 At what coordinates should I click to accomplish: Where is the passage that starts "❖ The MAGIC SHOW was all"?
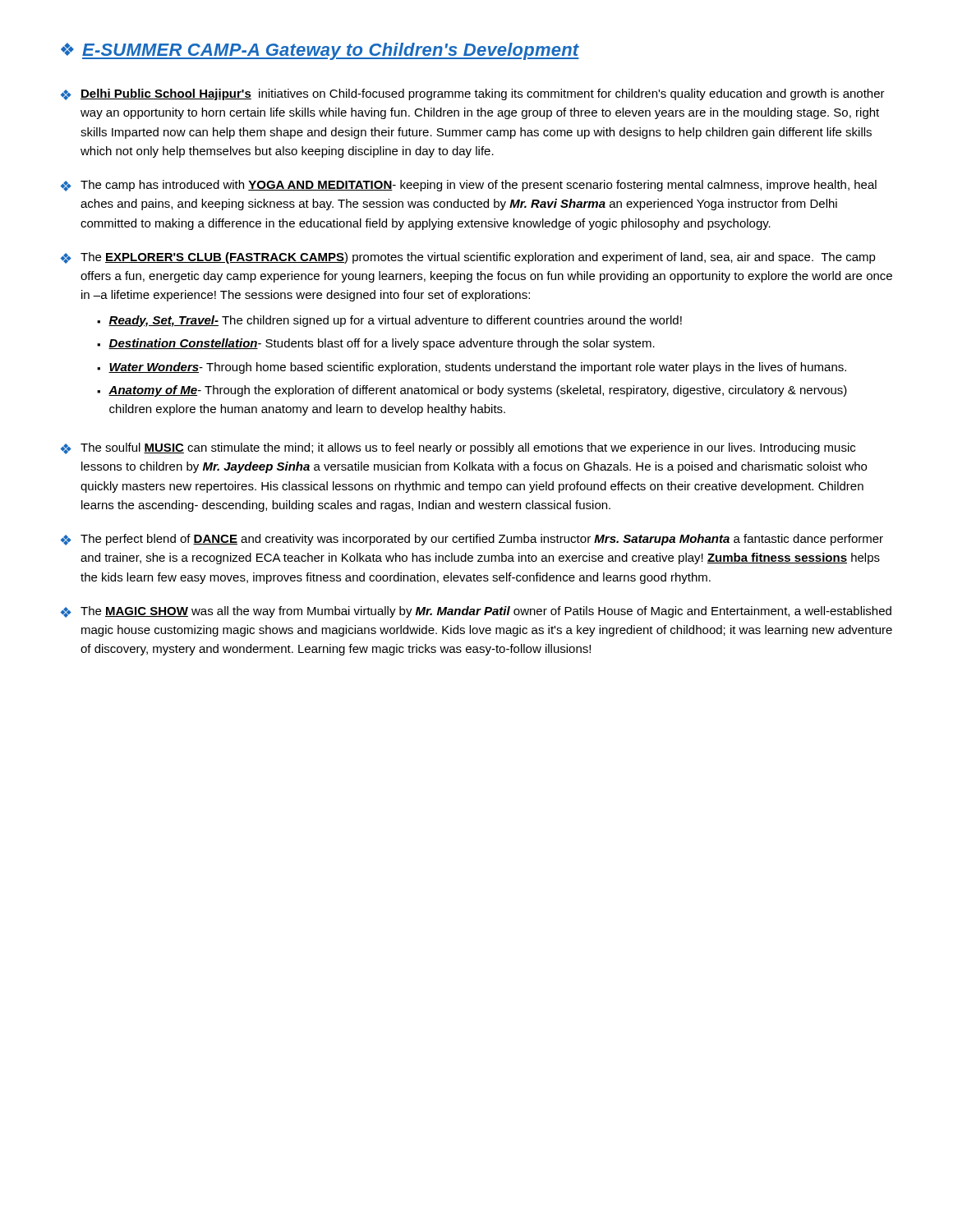tap(476, 630)
